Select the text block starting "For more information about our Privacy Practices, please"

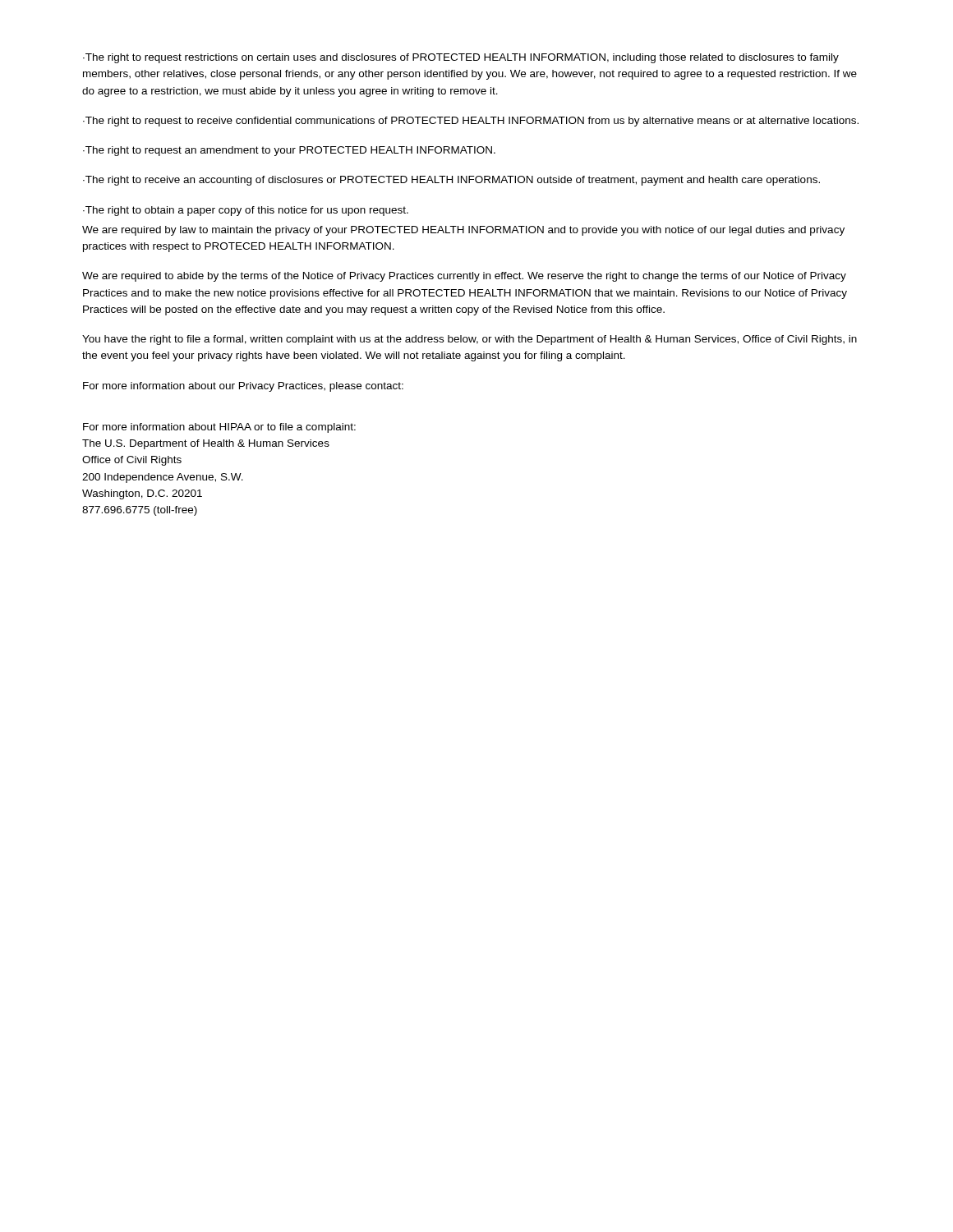click(243, 385)
